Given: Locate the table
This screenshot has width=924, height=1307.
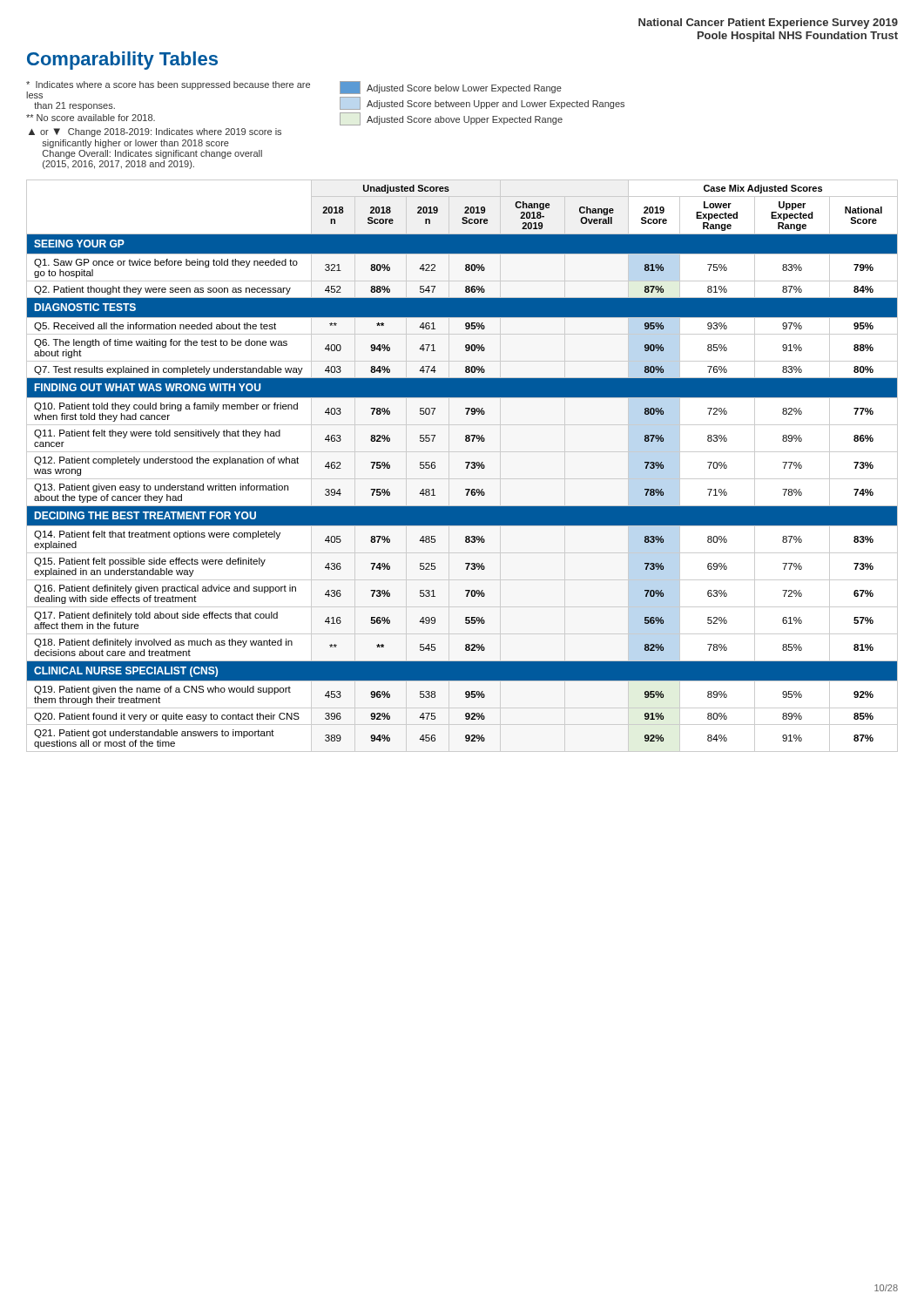Looking at the screenshot, I should click(x=462, y=466).
